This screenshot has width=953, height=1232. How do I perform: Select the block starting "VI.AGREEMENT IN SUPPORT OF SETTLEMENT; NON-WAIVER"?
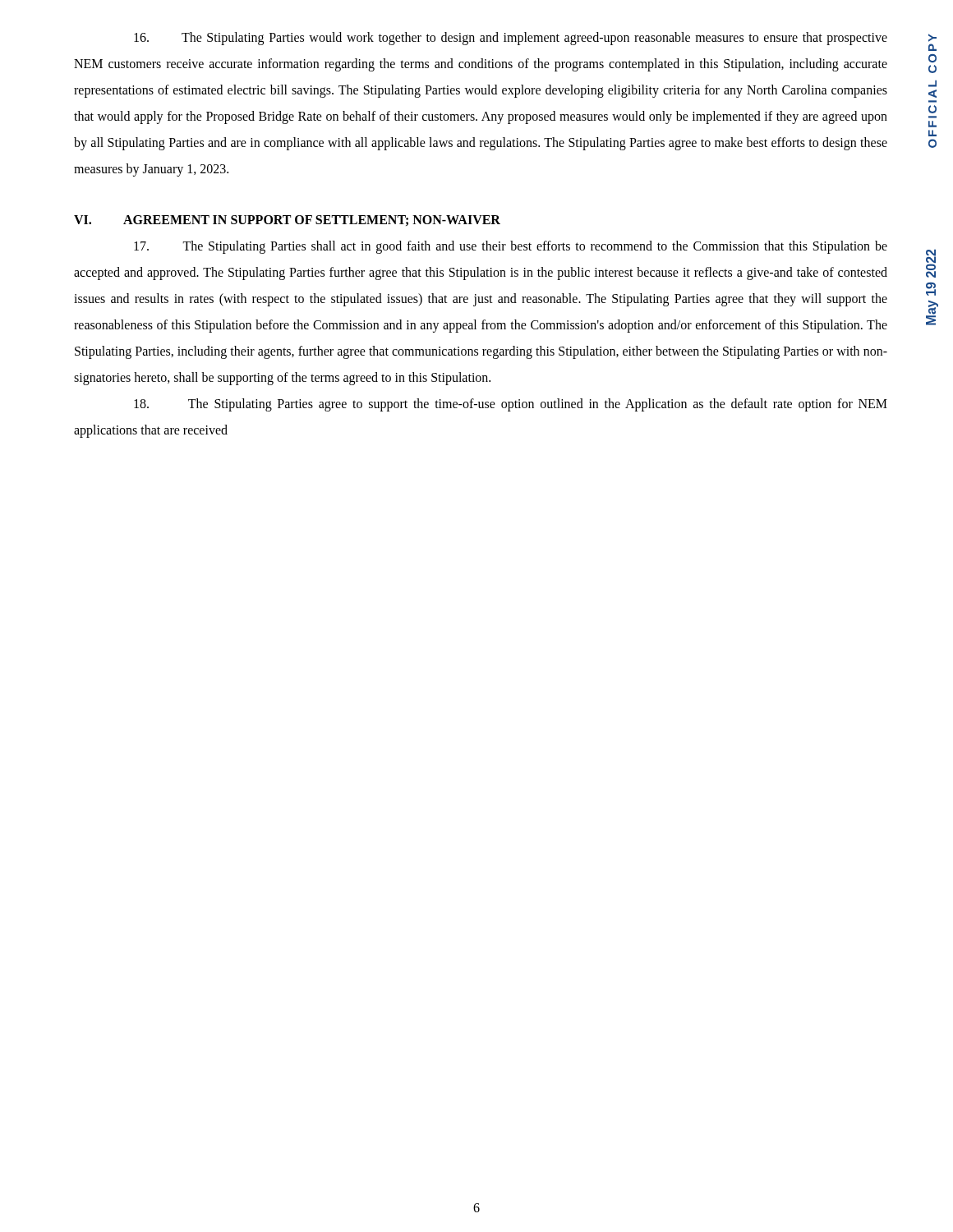point(287,220)
